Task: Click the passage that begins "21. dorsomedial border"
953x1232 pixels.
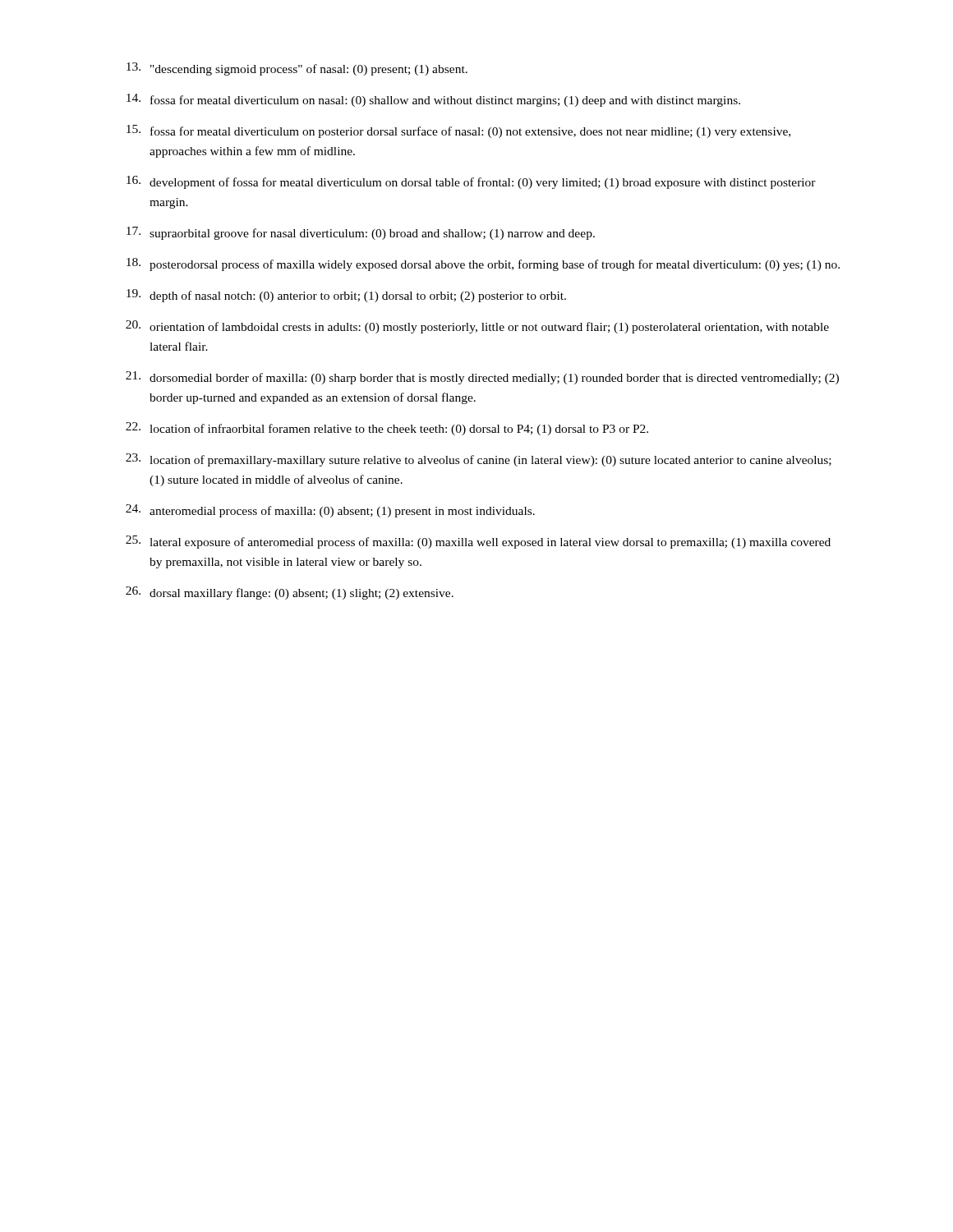Action: tap(476, 388)
